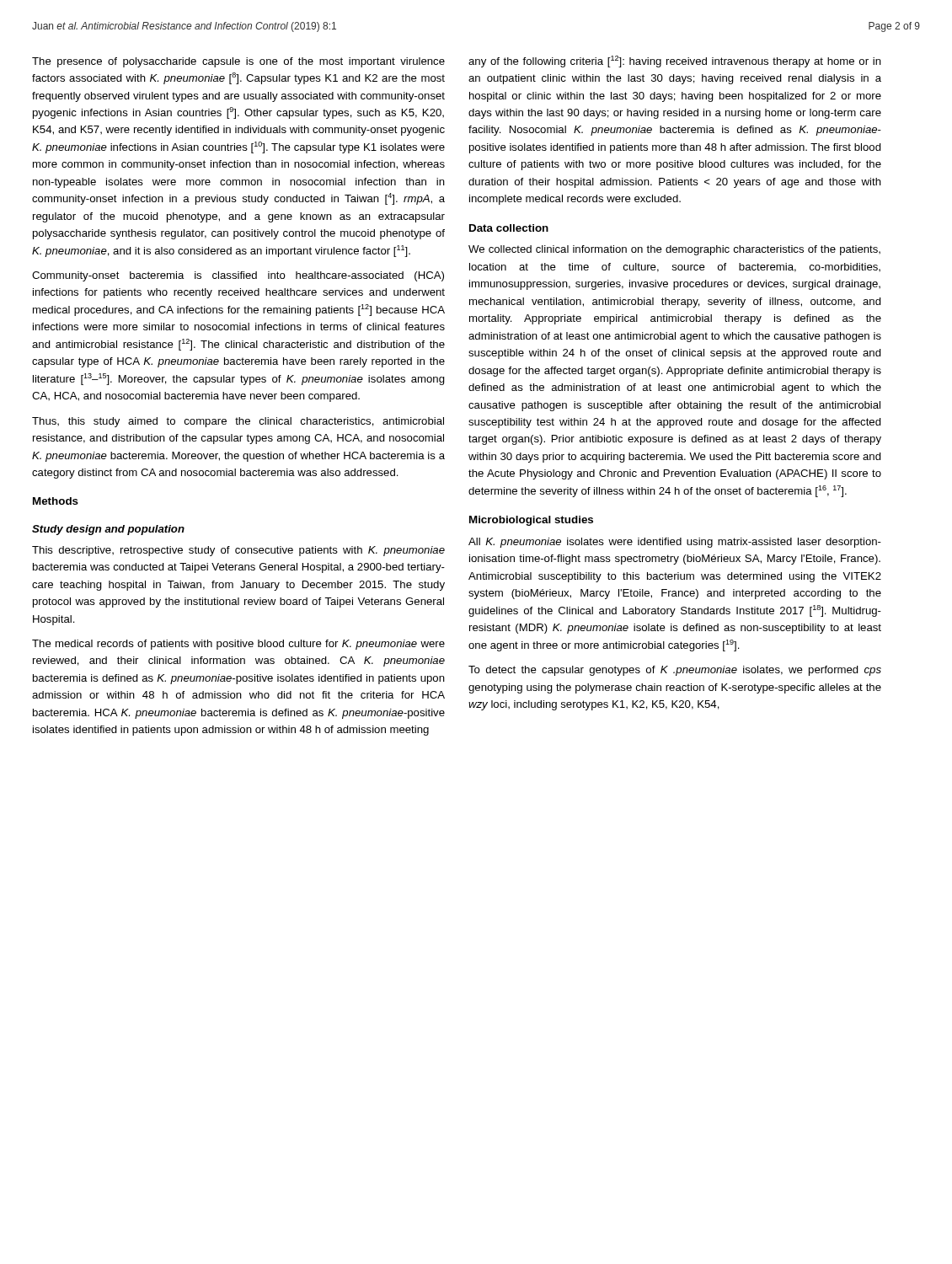
Task: Select the block starting "The medical records of patients with"
Action: tap(238, 687)
